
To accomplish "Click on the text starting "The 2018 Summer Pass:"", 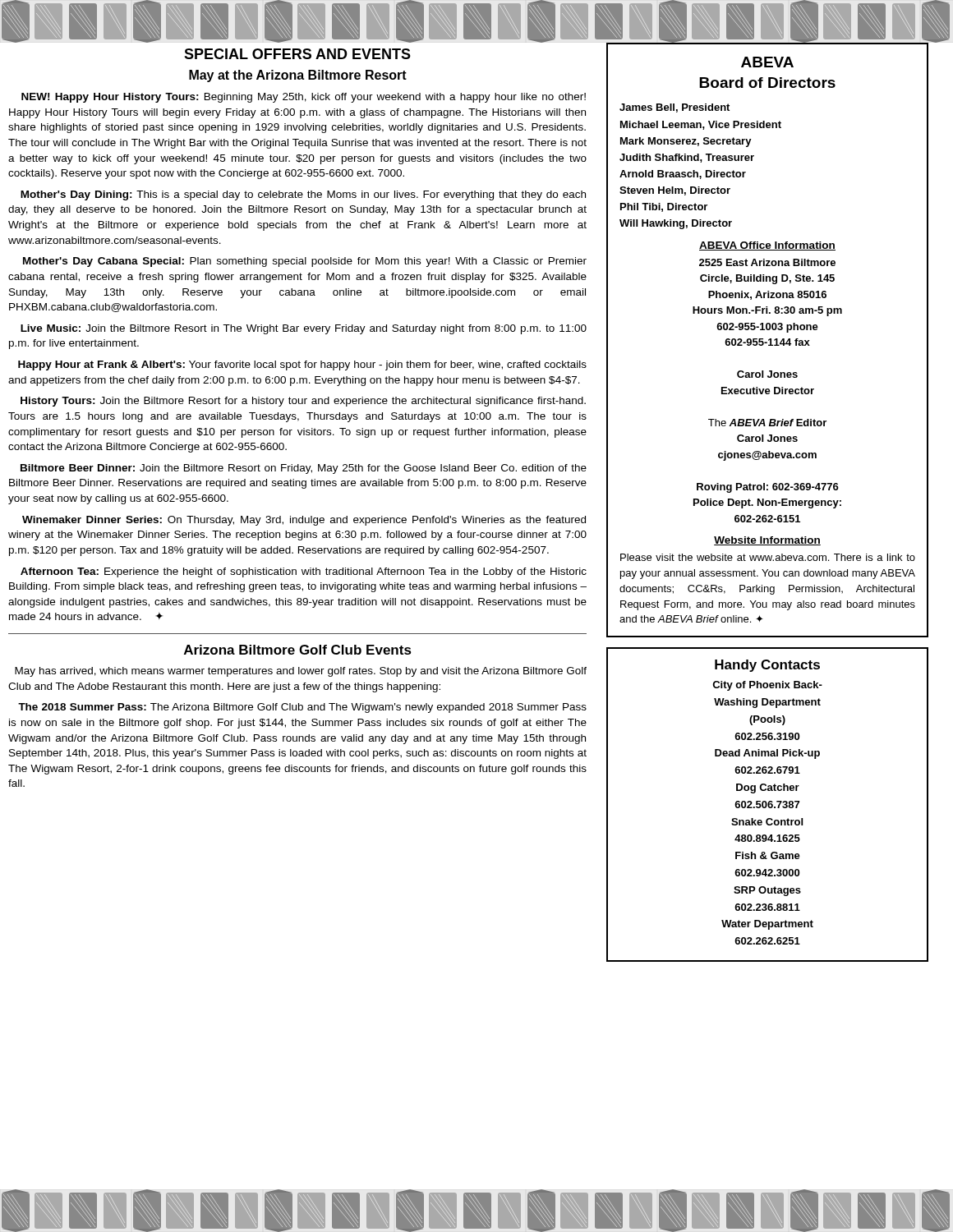I will tap(297, 745).
